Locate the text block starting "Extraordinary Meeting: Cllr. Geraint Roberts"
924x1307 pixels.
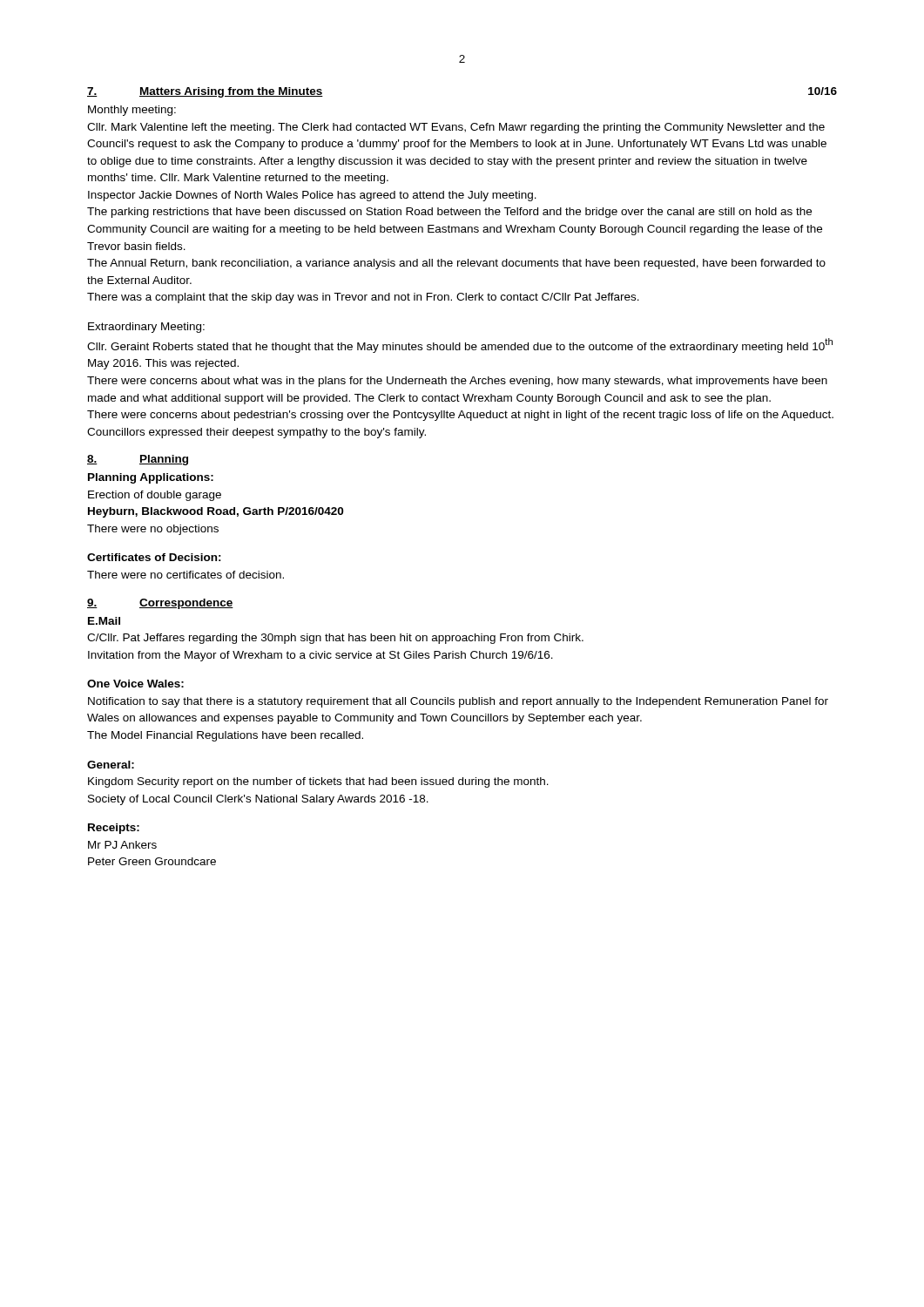(x=462, y=379)
